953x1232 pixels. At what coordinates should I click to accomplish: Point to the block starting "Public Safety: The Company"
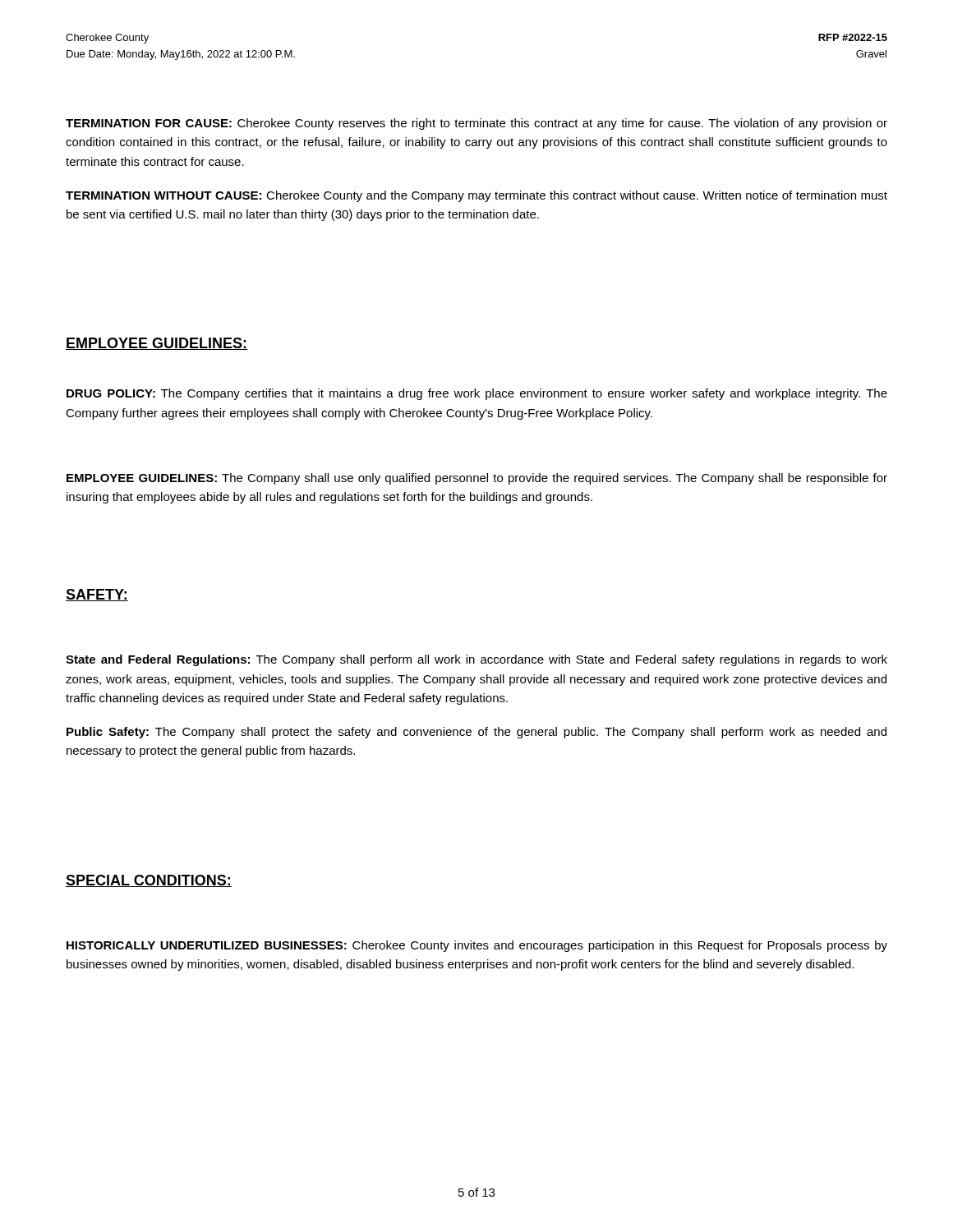[x=476, y=741]
